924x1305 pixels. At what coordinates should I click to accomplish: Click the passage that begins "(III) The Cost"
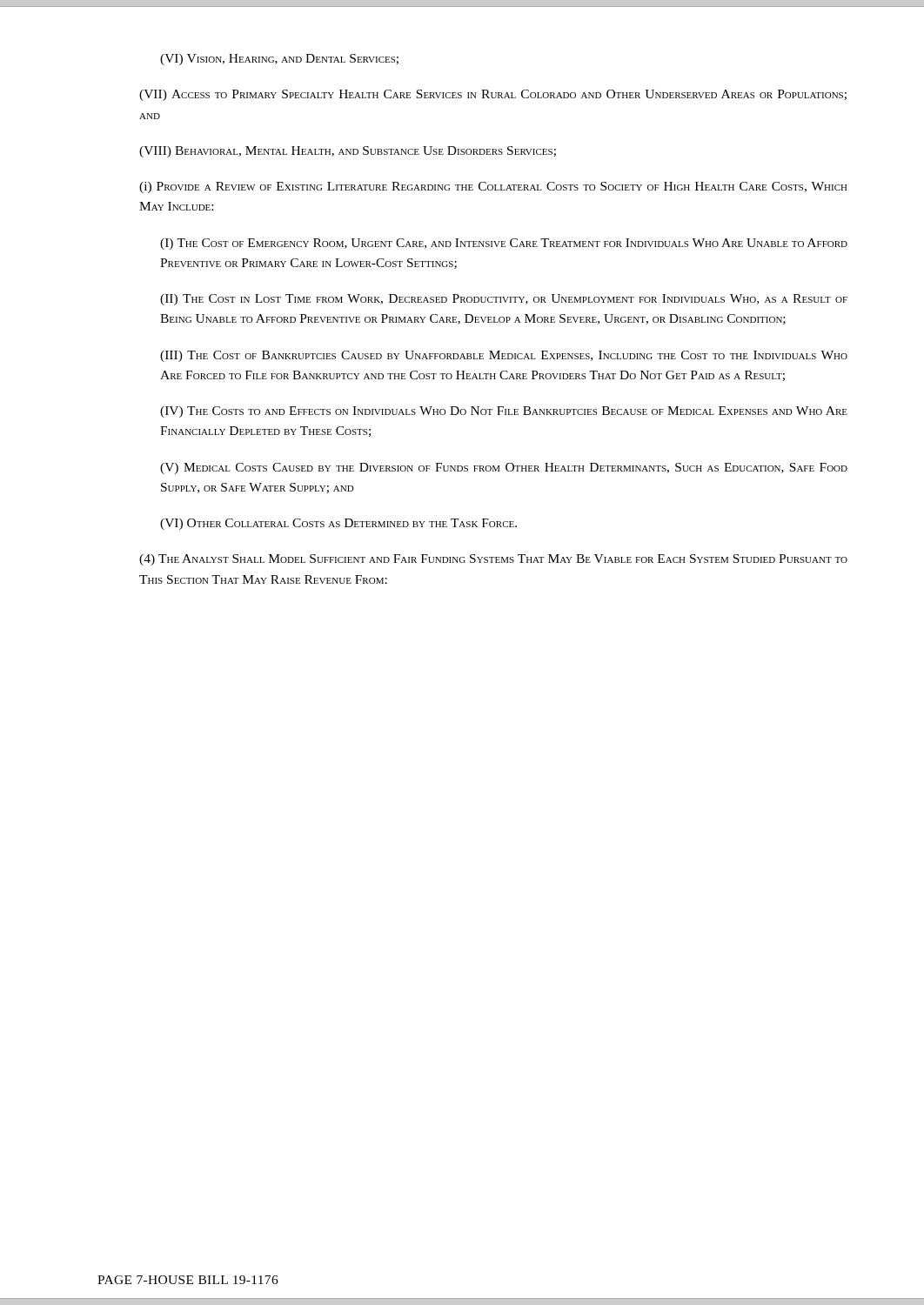point(504,364)
